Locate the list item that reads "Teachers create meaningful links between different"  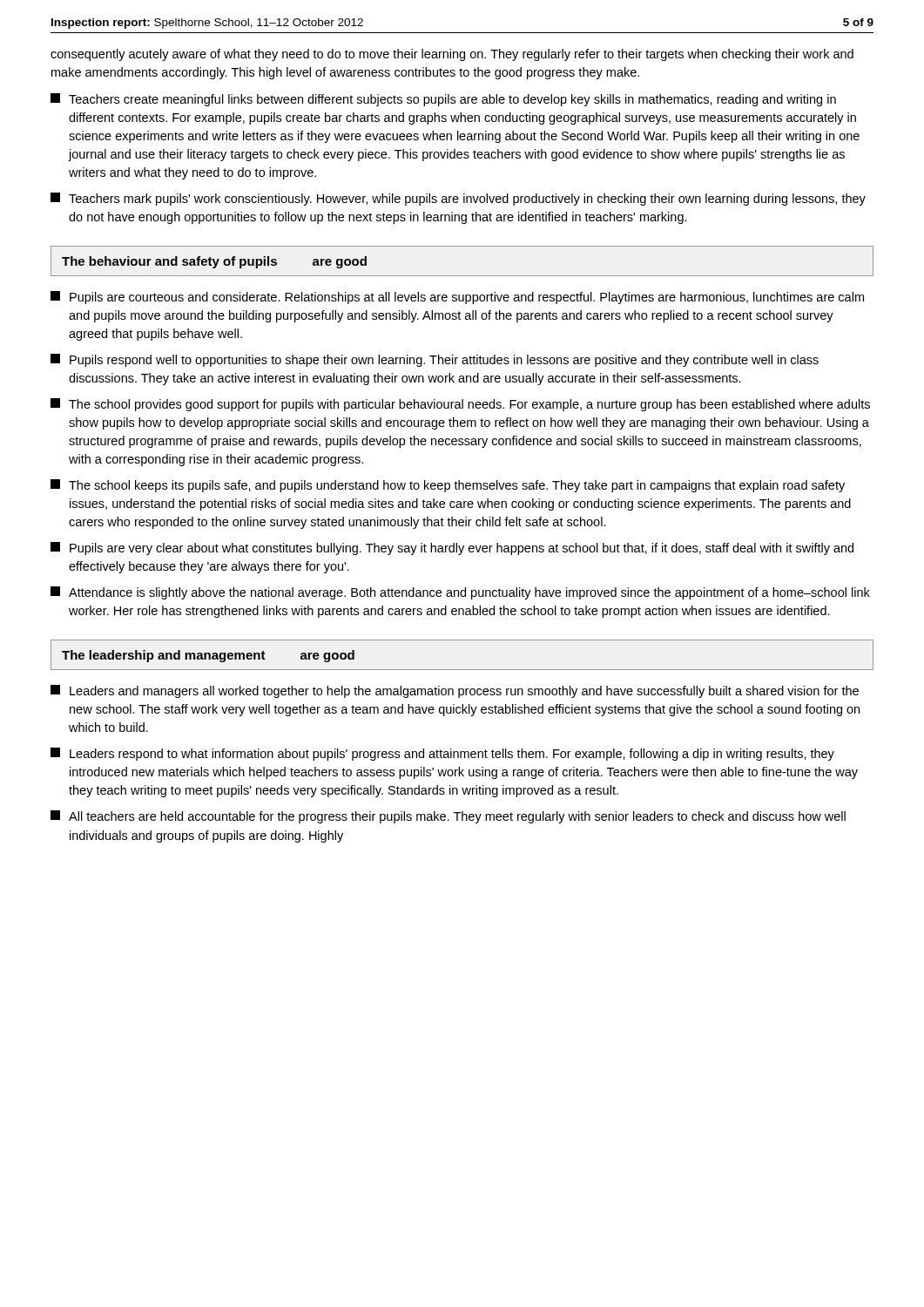point(462,136)
